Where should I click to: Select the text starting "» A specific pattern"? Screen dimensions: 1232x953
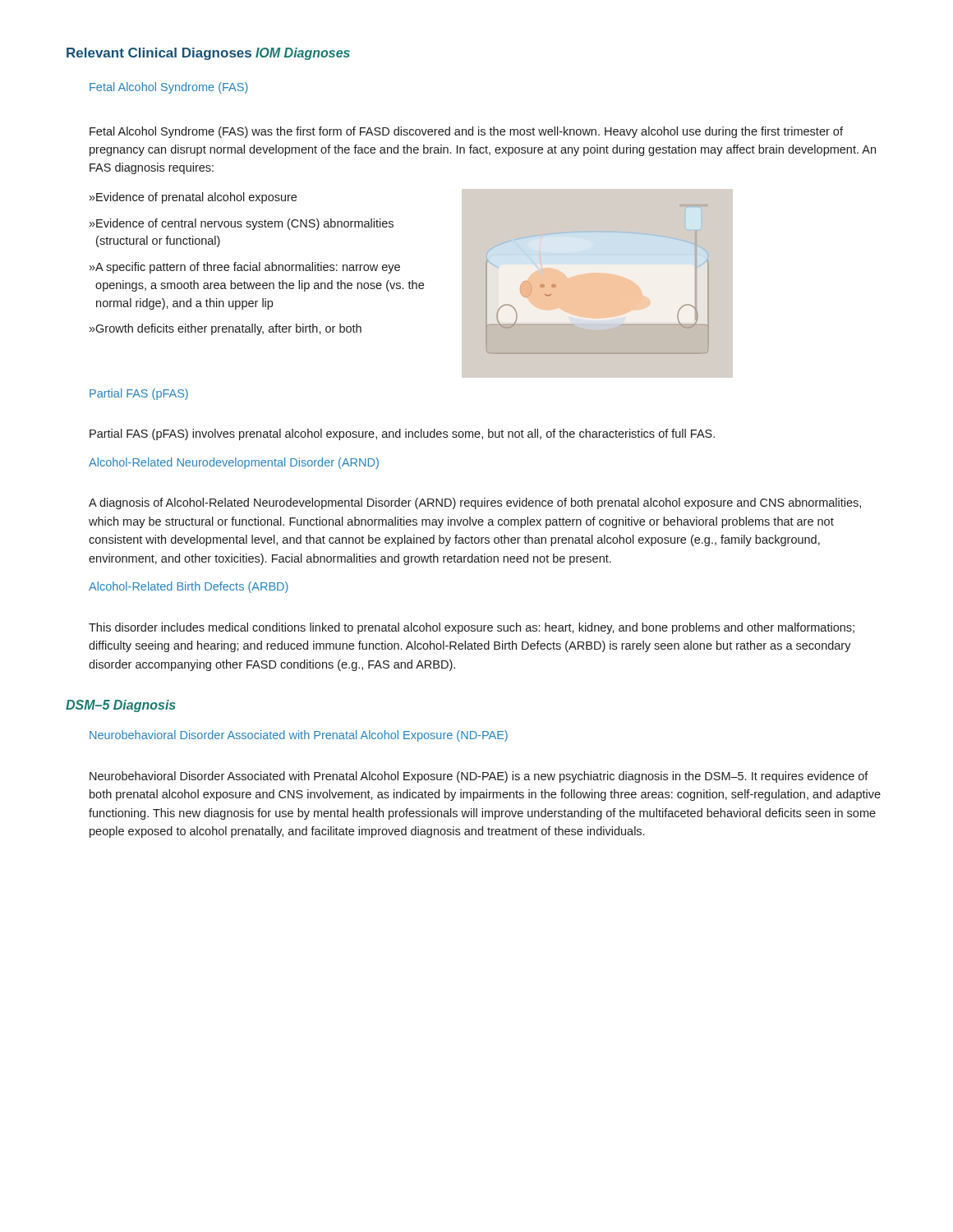(265, 286)
